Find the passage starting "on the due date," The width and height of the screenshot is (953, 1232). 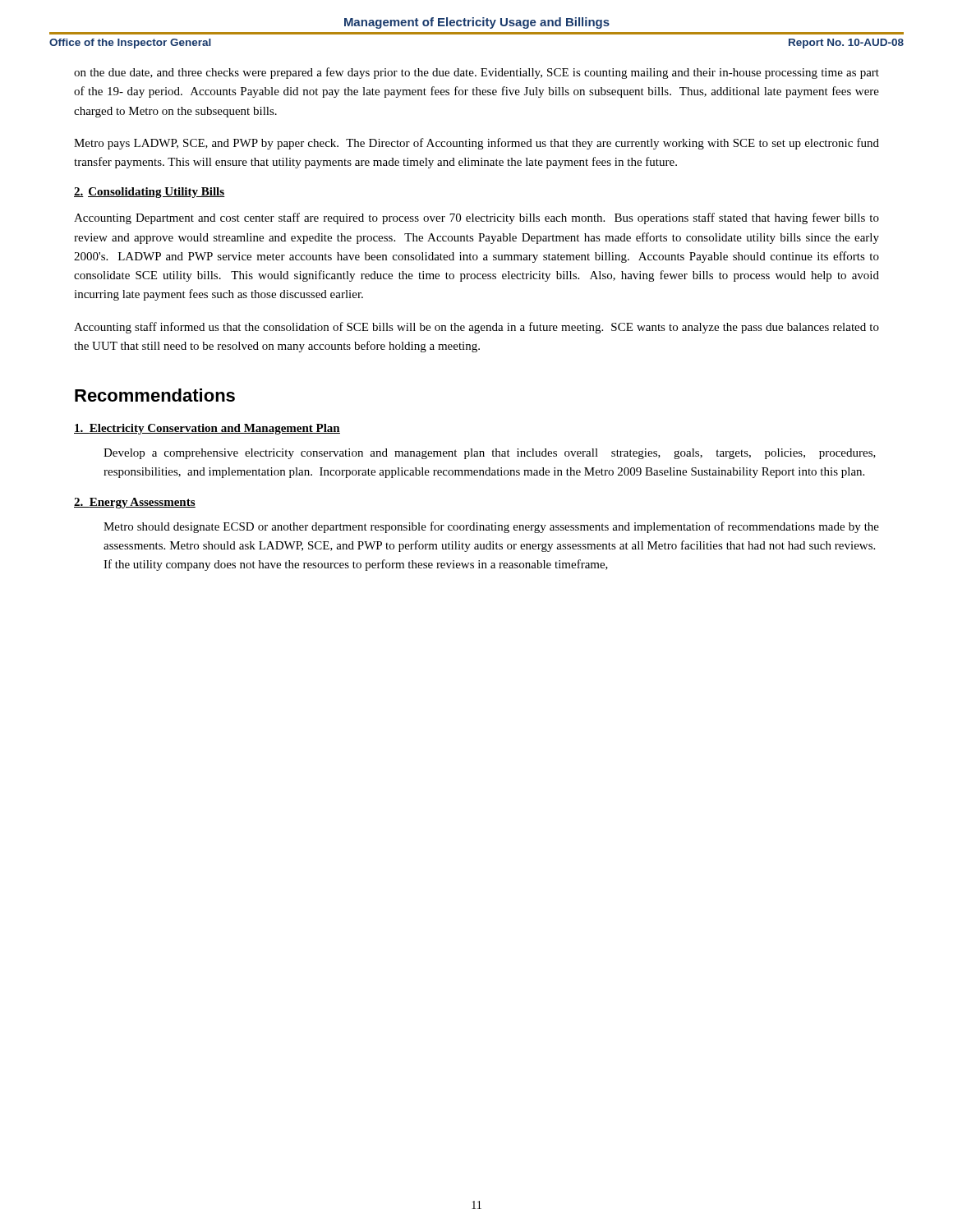click(476, 91)
